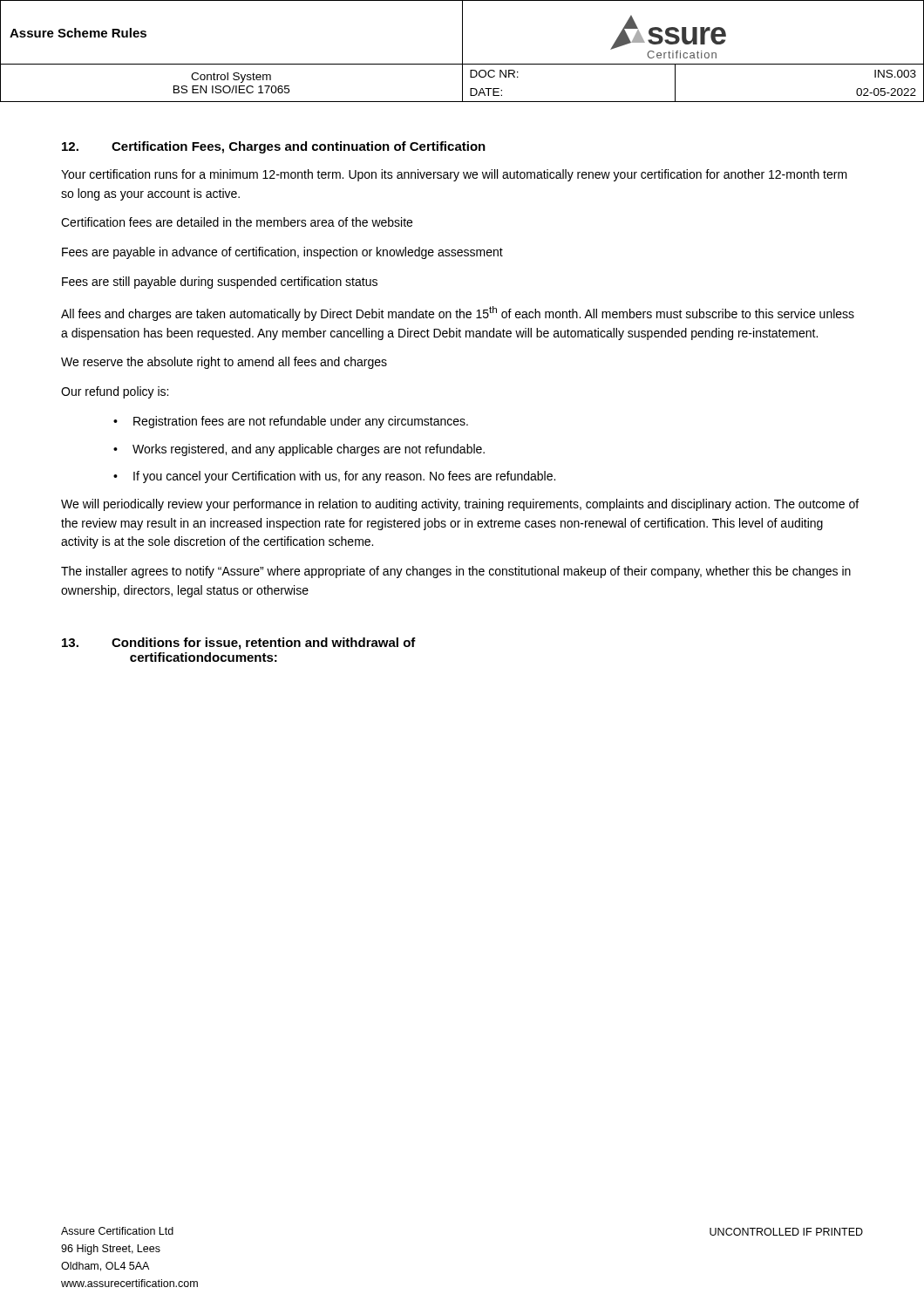This screenshot has width=924, height=1308.
Task: Click on the text block that reads "The installer agrees to"
Action: coord(456,581)
